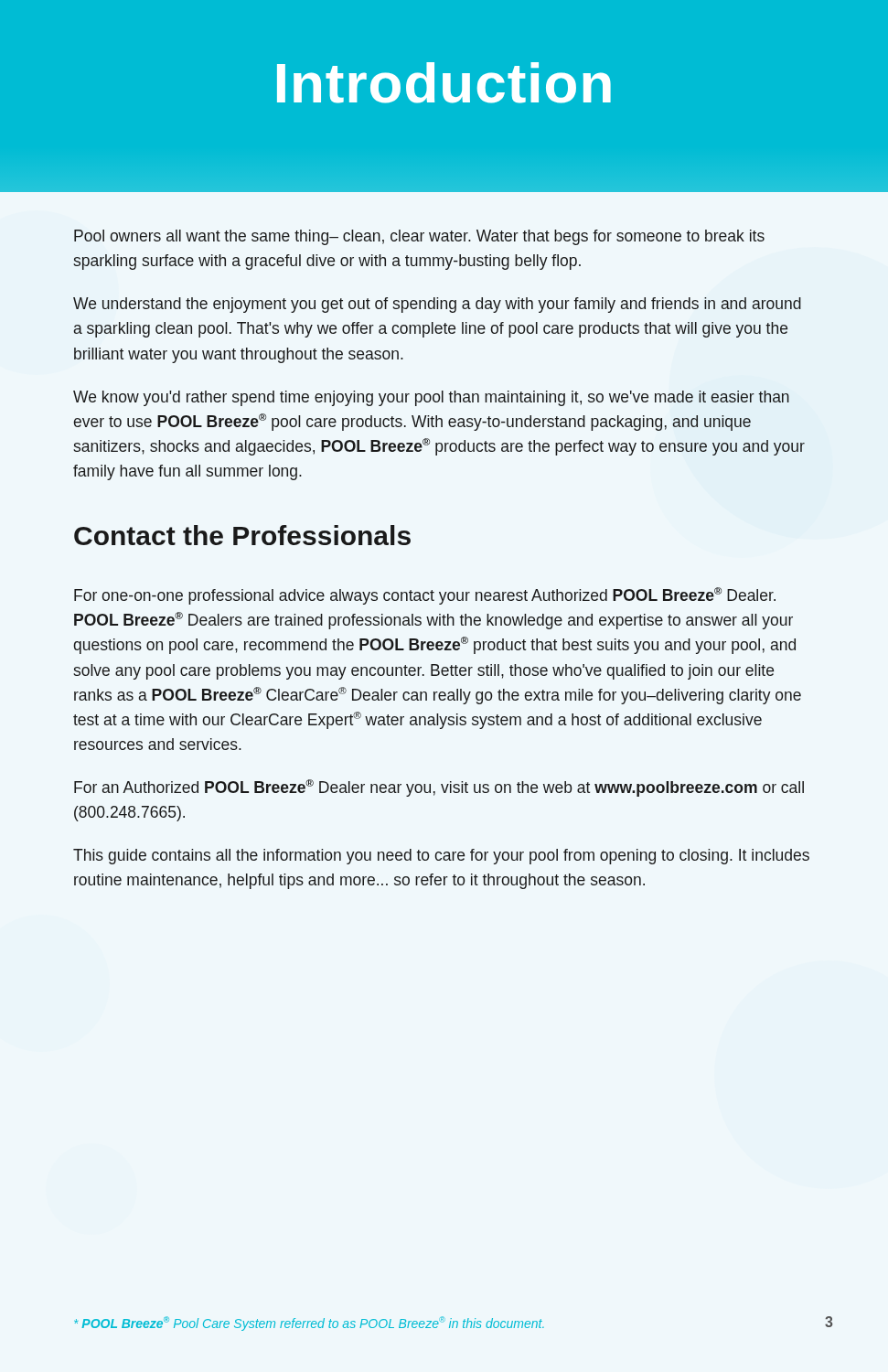This screenshot has width=888, height=1372.
Task: Select a footnote
Action: (393, 1323)
